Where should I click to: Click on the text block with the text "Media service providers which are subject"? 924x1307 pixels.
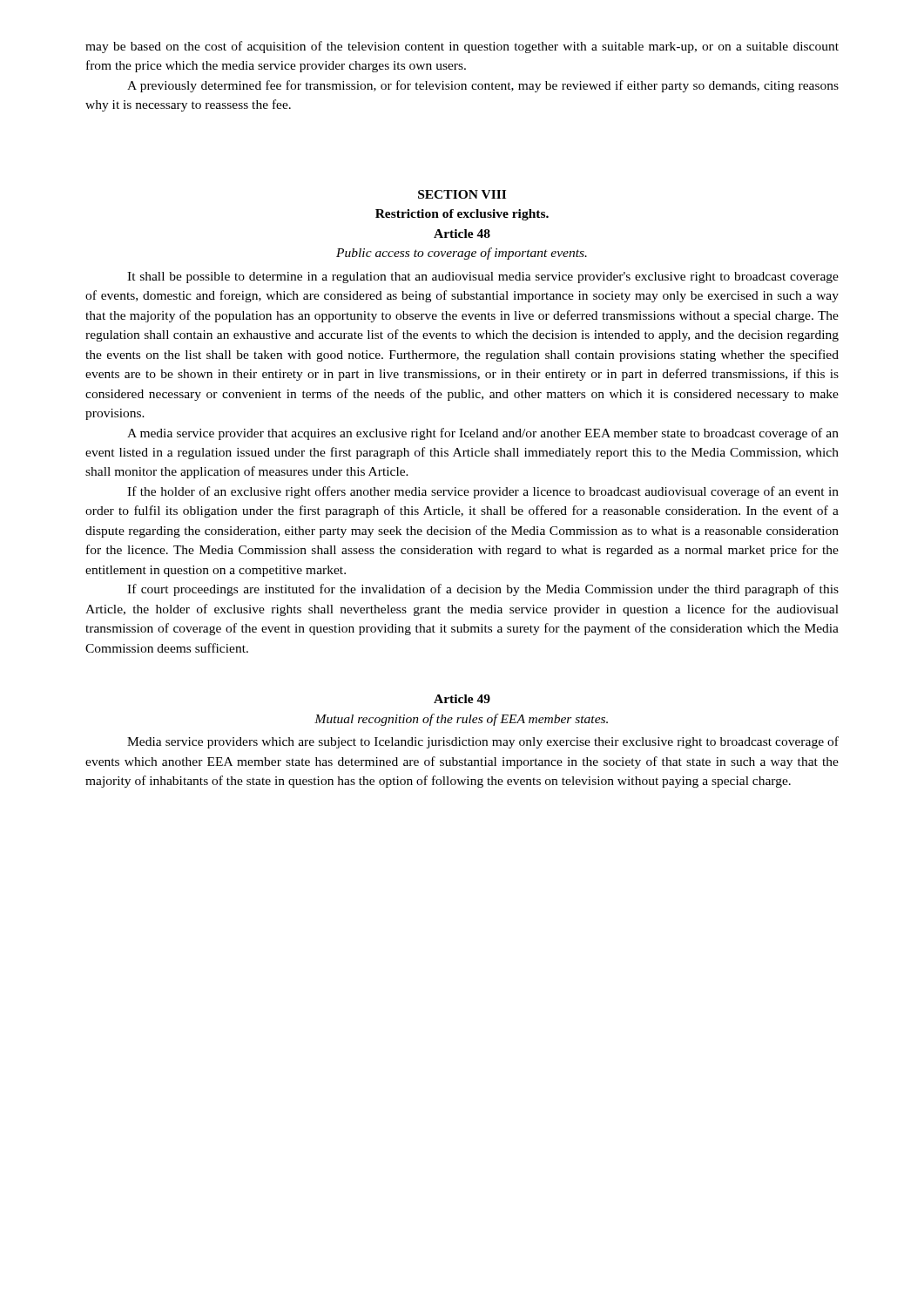coord(462,761)
